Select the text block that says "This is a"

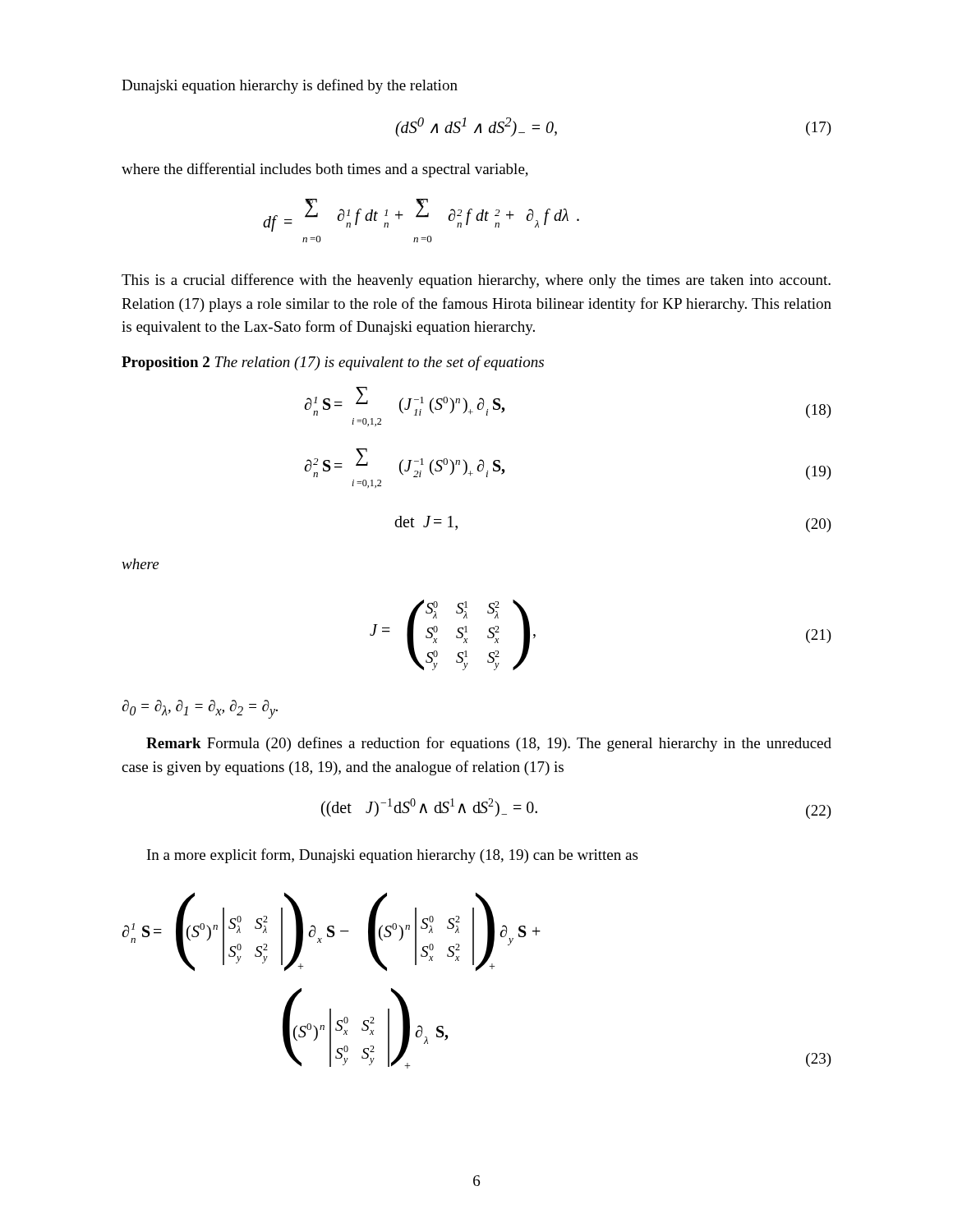point(476,303)
